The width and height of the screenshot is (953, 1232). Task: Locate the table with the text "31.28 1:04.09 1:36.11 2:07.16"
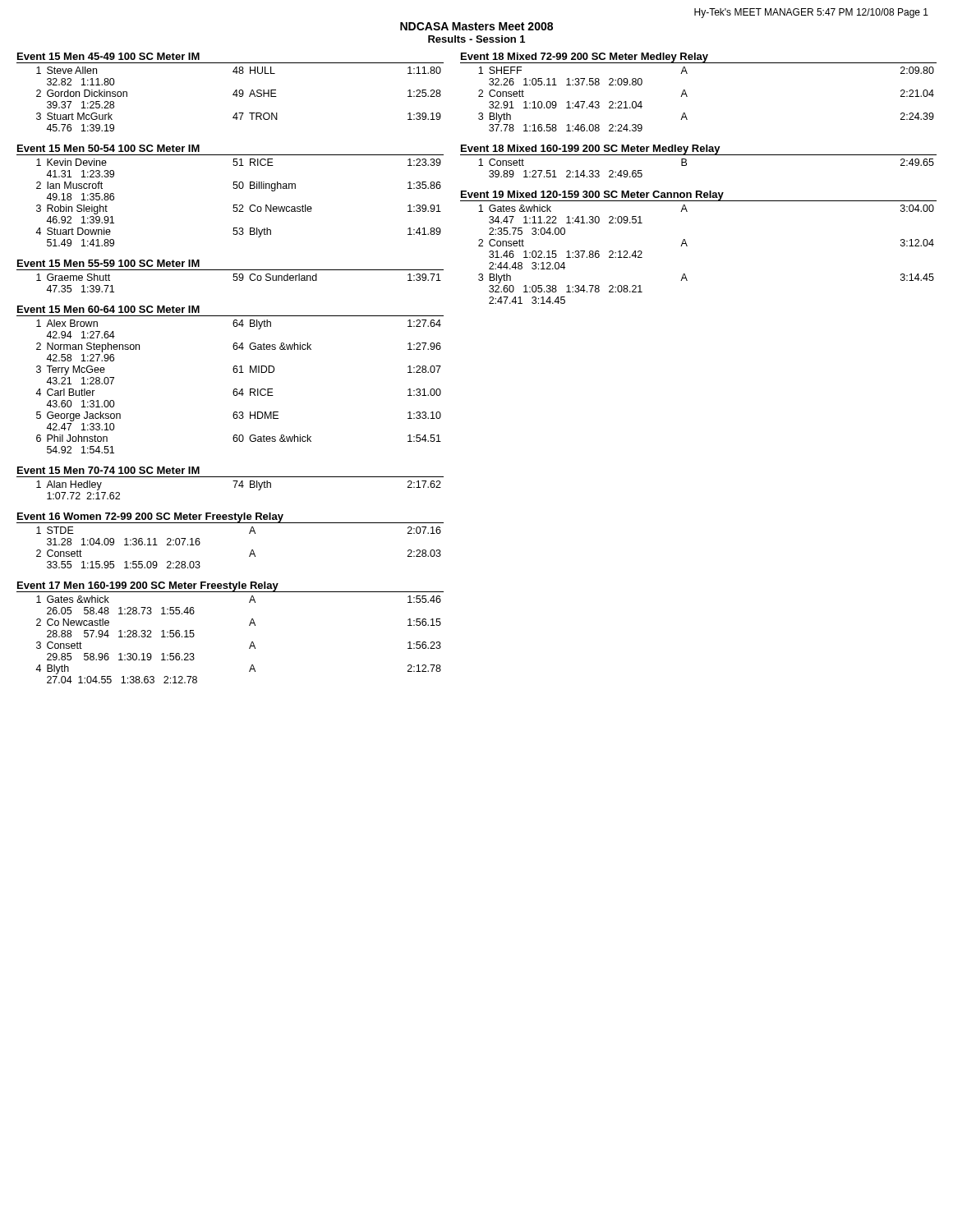click(x=230, y=548)
